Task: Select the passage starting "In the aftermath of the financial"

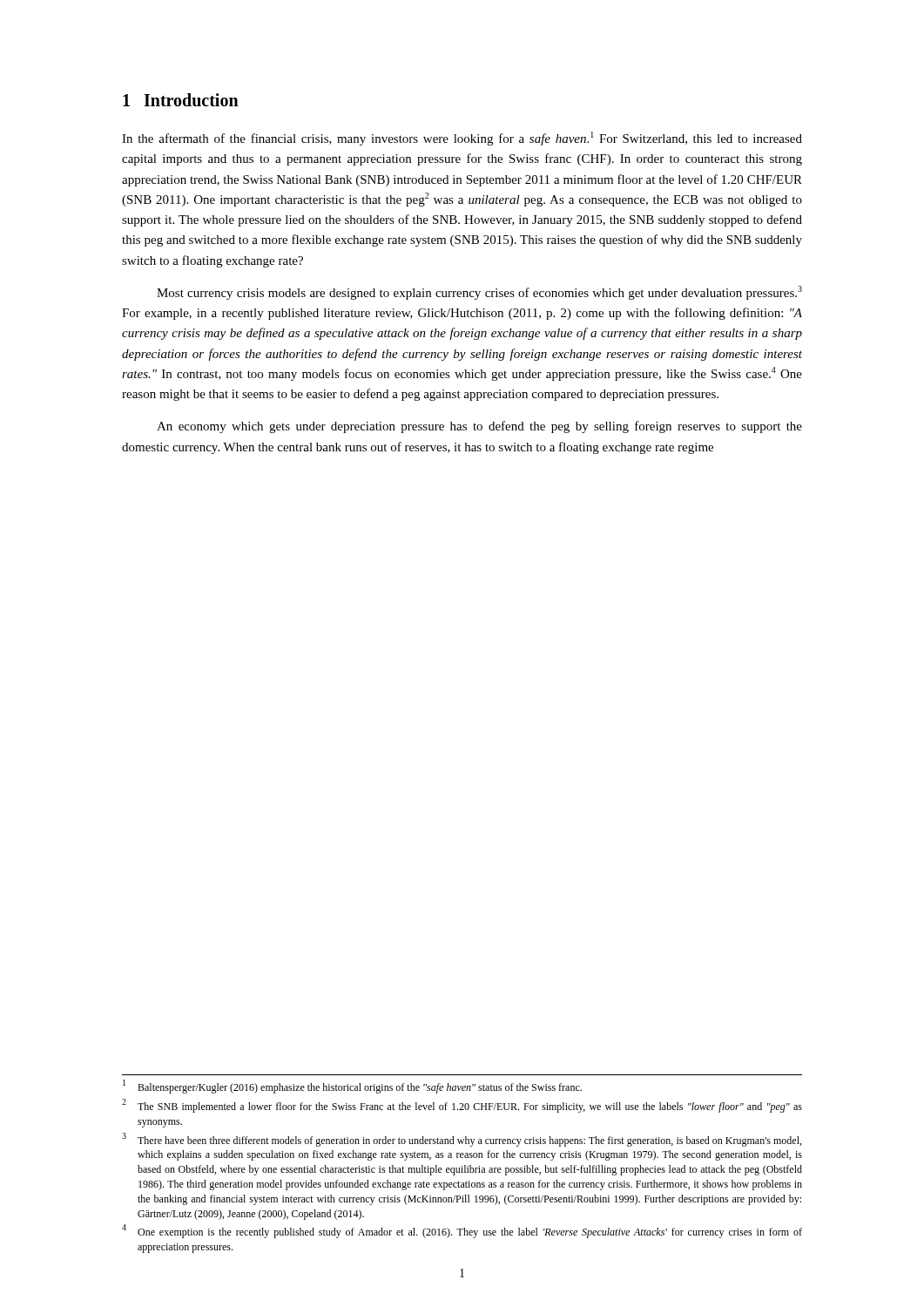Action: point(462,200)
